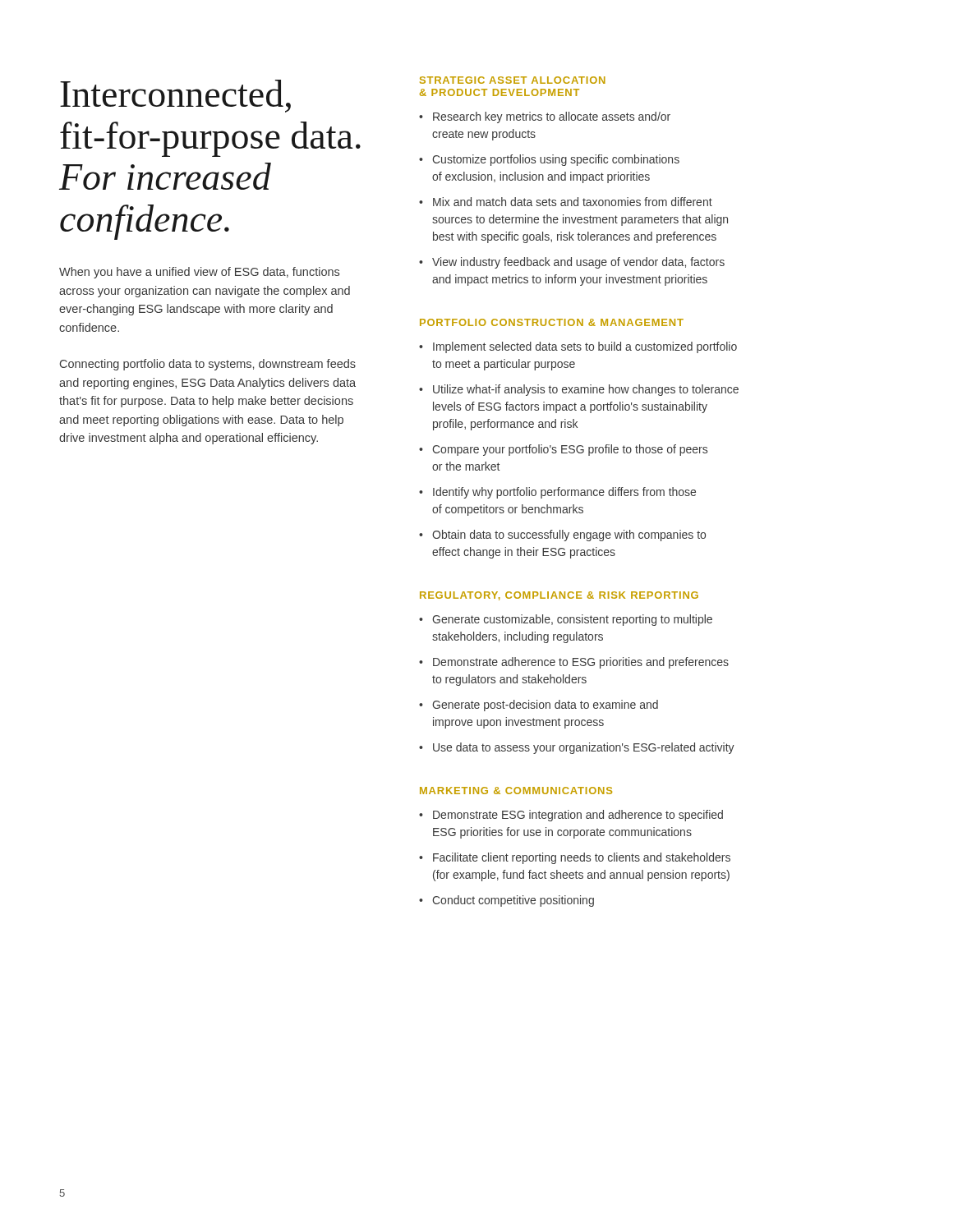The height and width of the screenshot is (1232, 953).
Task: Find the section header that says "STRATEGIC ASSET ALLOCATION& PRODUCT DEVELOPMENT"
Action: [513, 80]
